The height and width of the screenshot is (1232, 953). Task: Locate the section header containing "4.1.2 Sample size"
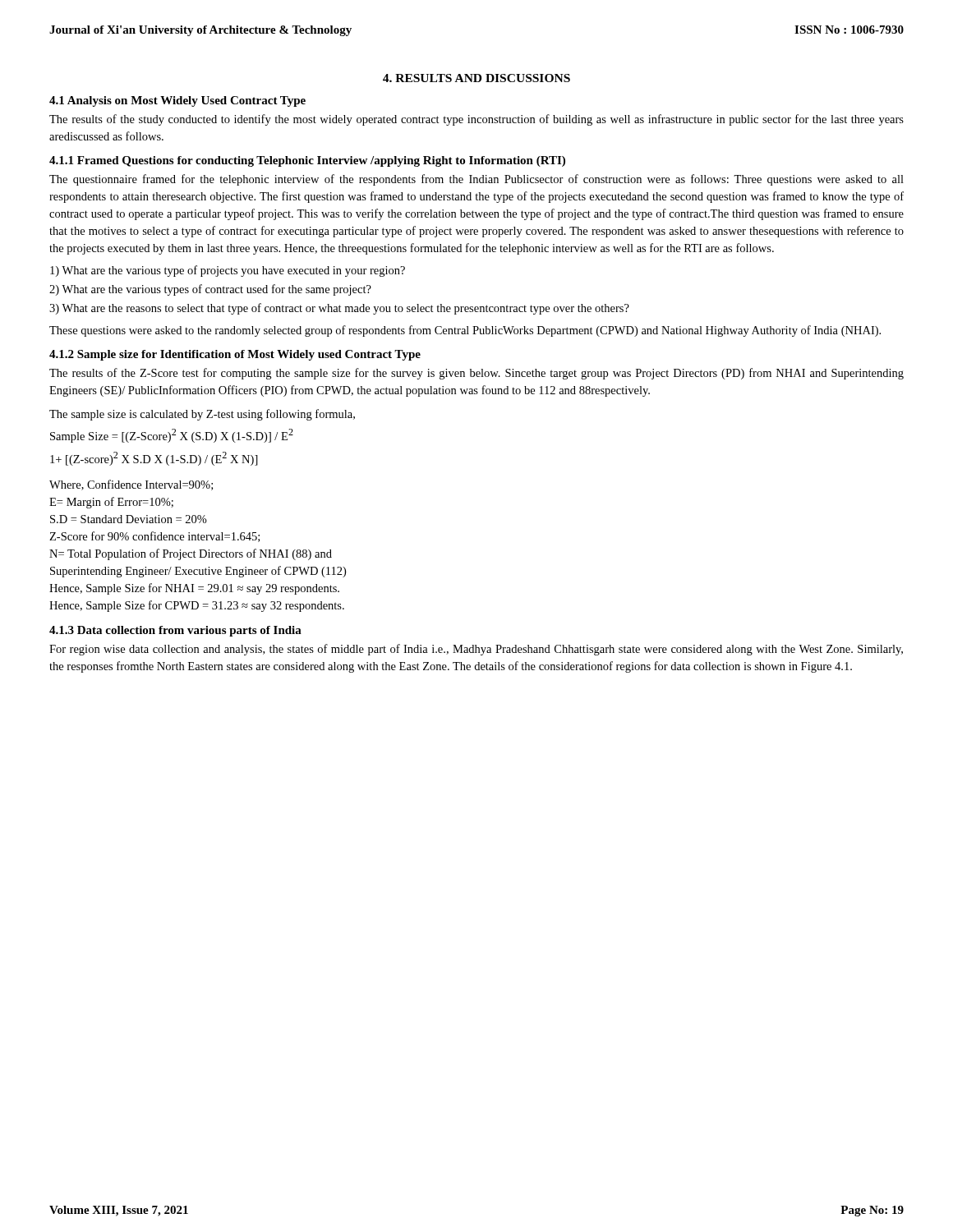point(235,354)
